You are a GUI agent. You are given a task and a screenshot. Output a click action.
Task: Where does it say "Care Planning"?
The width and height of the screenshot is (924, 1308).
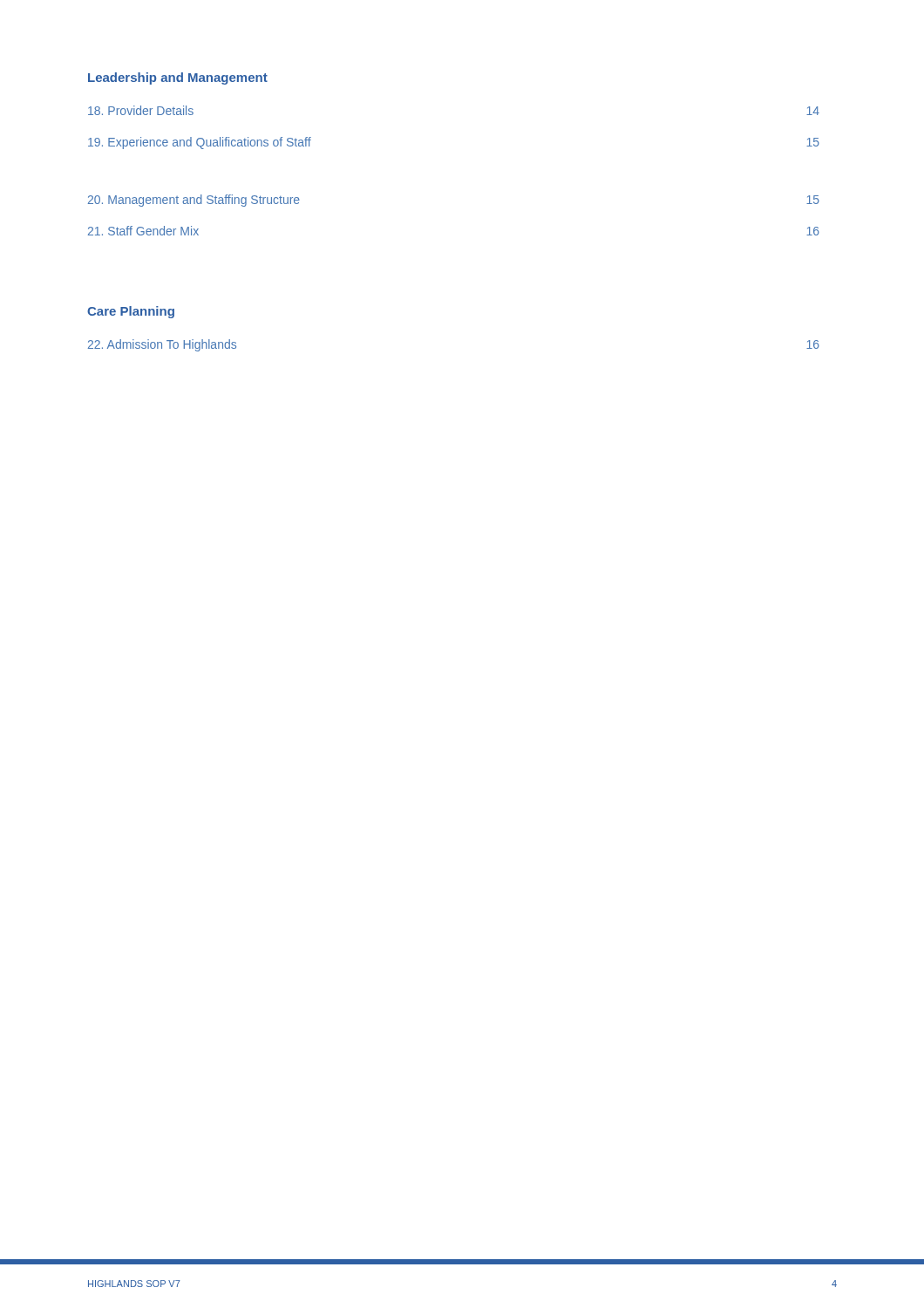point(131,311)
